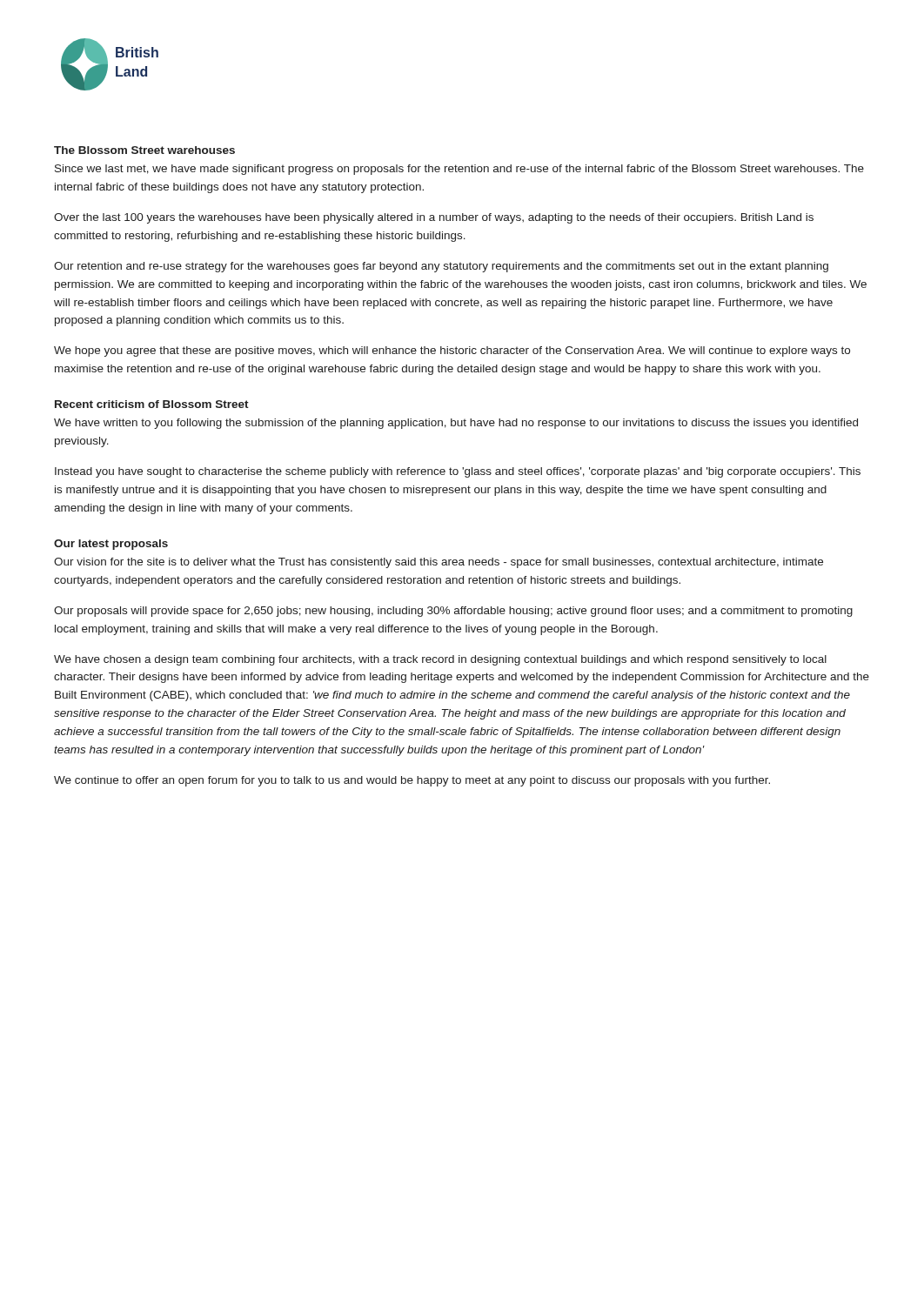Locate the block of text that opens with "We have chosen a design team combining four"
Screen dimensions: 1305x924
pyautogui.click(x=462, y=704)
